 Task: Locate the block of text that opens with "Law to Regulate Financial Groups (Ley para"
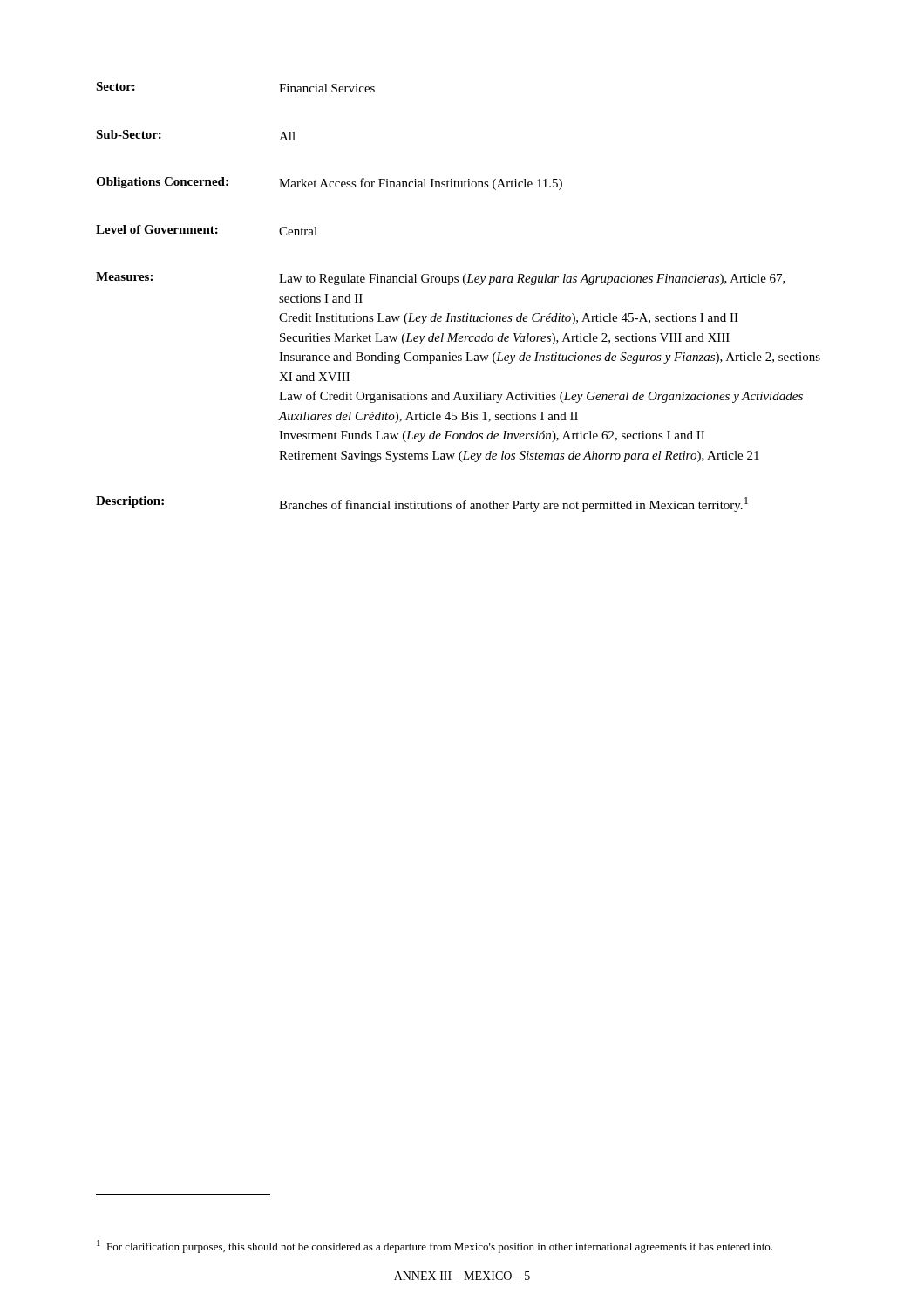[550, 366]
